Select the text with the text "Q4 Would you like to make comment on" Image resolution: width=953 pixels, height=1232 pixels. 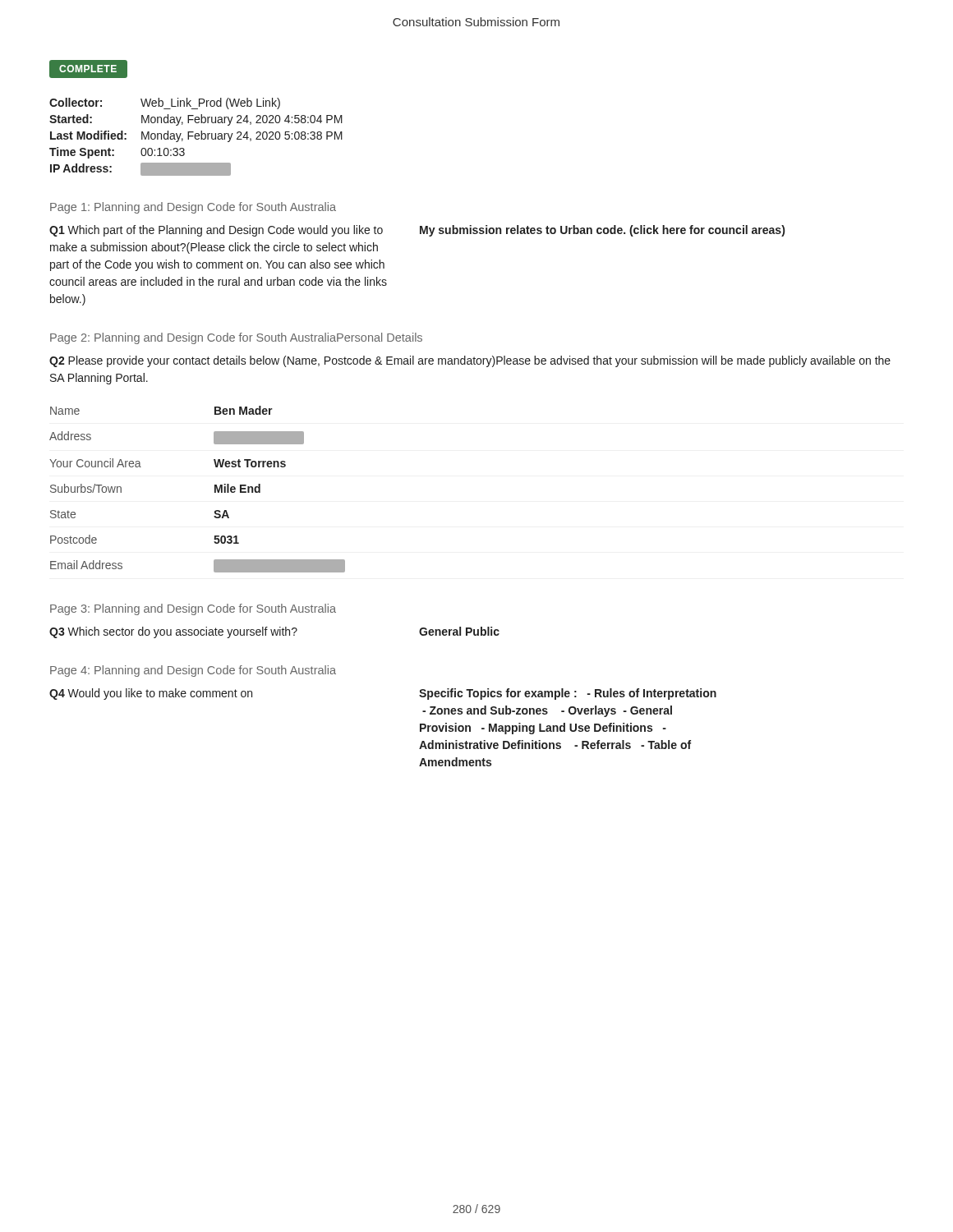151,693
